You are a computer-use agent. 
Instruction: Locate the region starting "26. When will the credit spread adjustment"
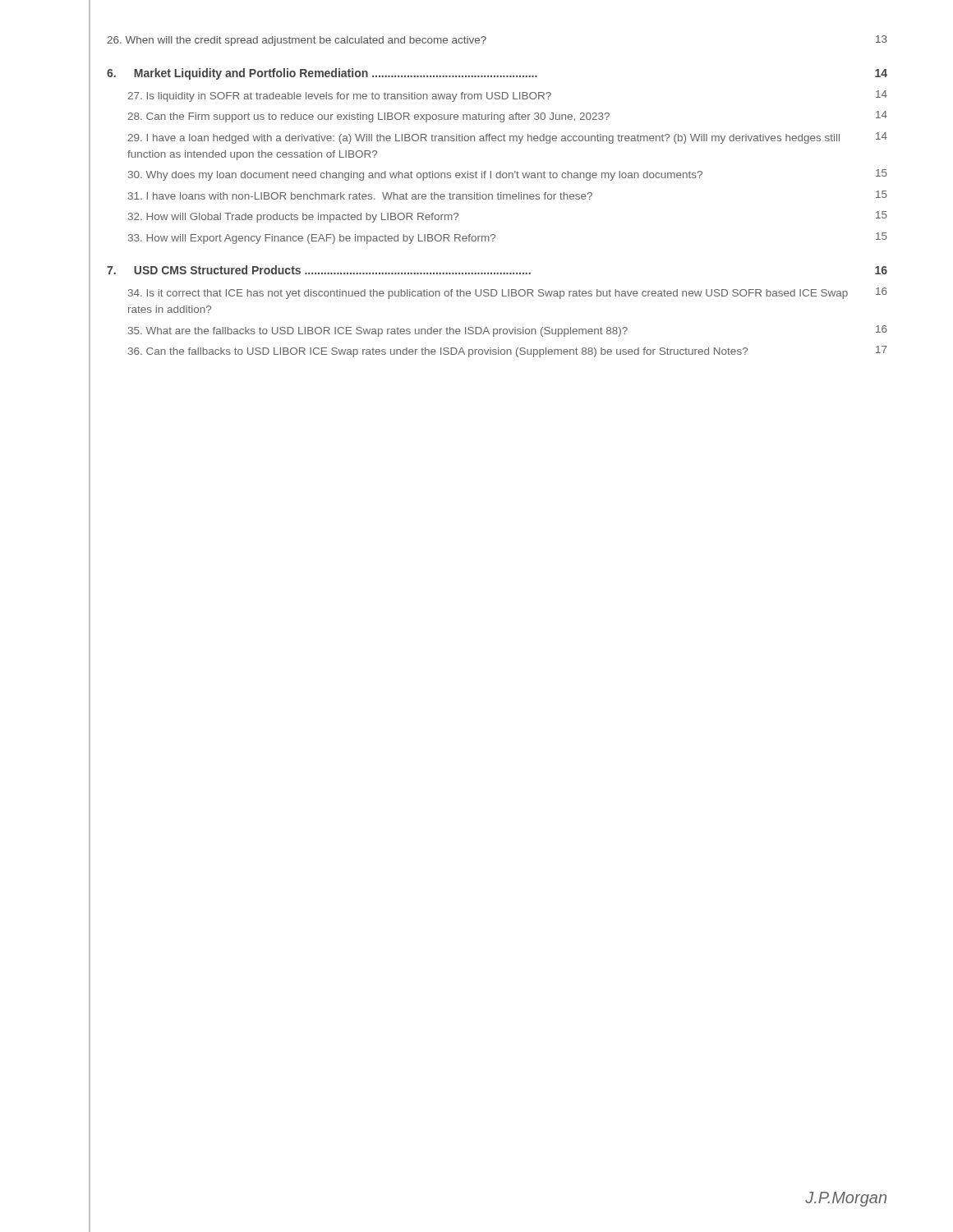[497, 41]
